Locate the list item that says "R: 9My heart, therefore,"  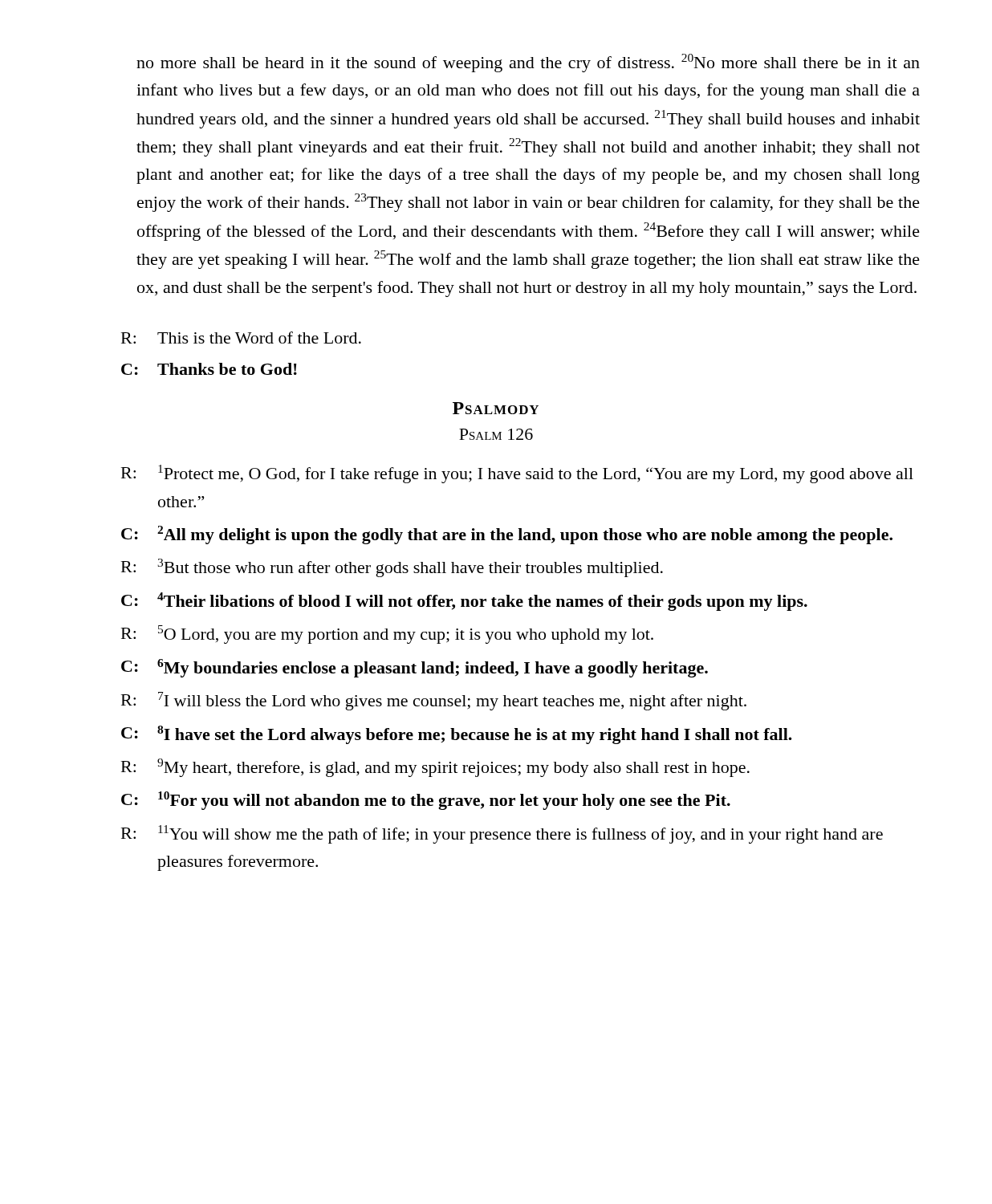[435, 767]
